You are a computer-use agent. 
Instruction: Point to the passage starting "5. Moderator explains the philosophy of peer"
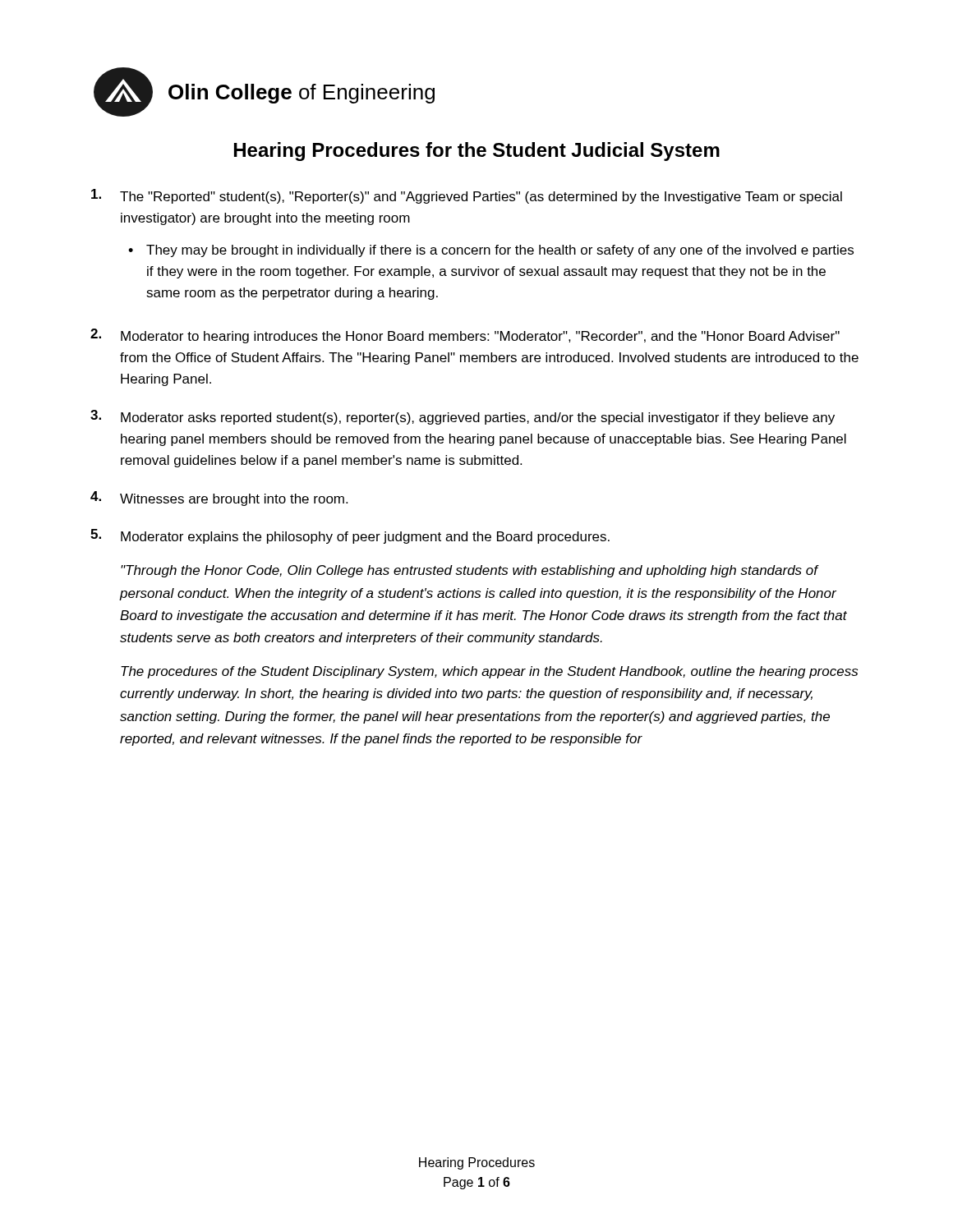click(476, 537)
